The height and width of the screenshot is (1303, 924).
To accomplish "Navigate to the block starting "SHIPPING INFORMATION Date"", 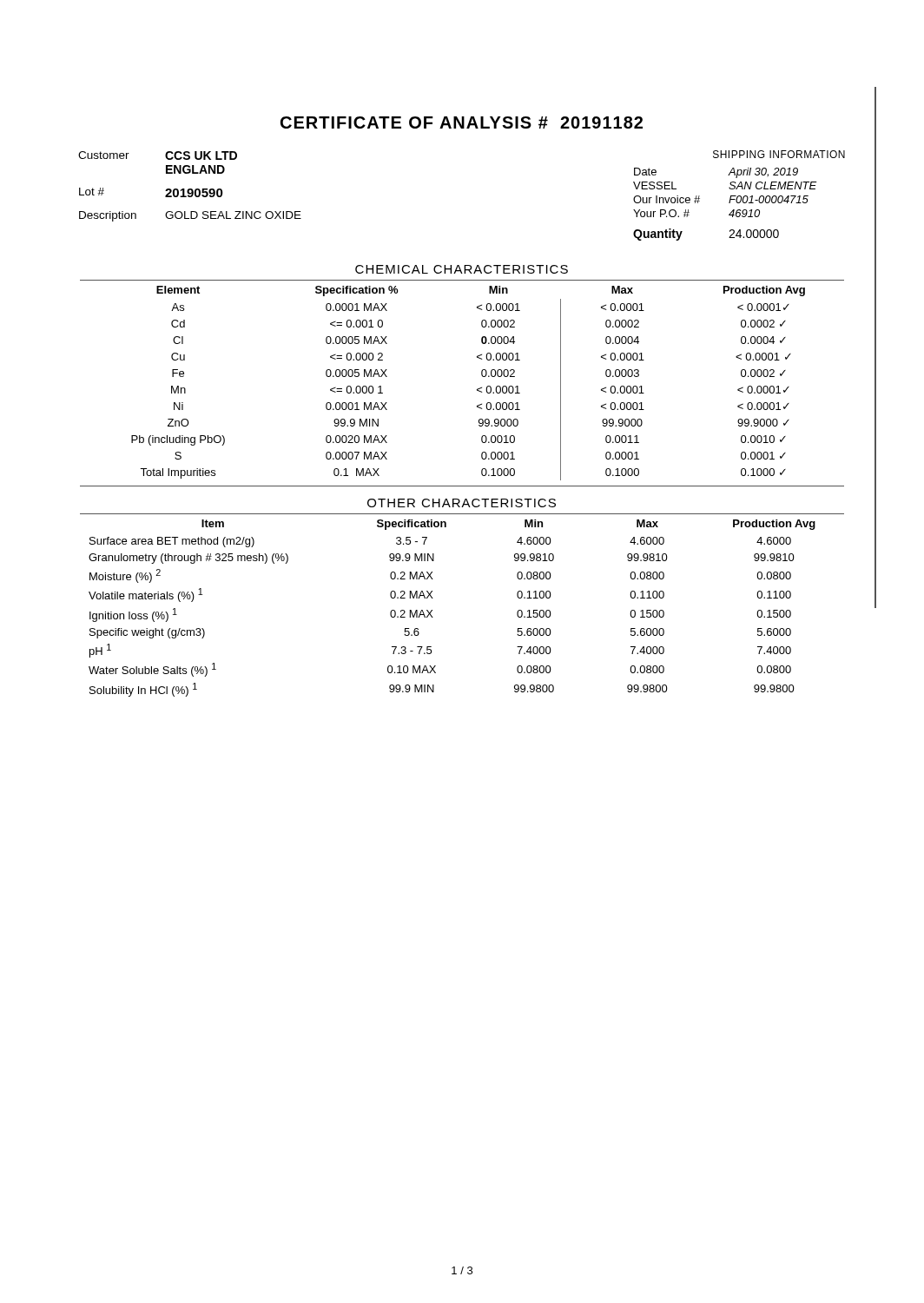I will tap(739, 195).
